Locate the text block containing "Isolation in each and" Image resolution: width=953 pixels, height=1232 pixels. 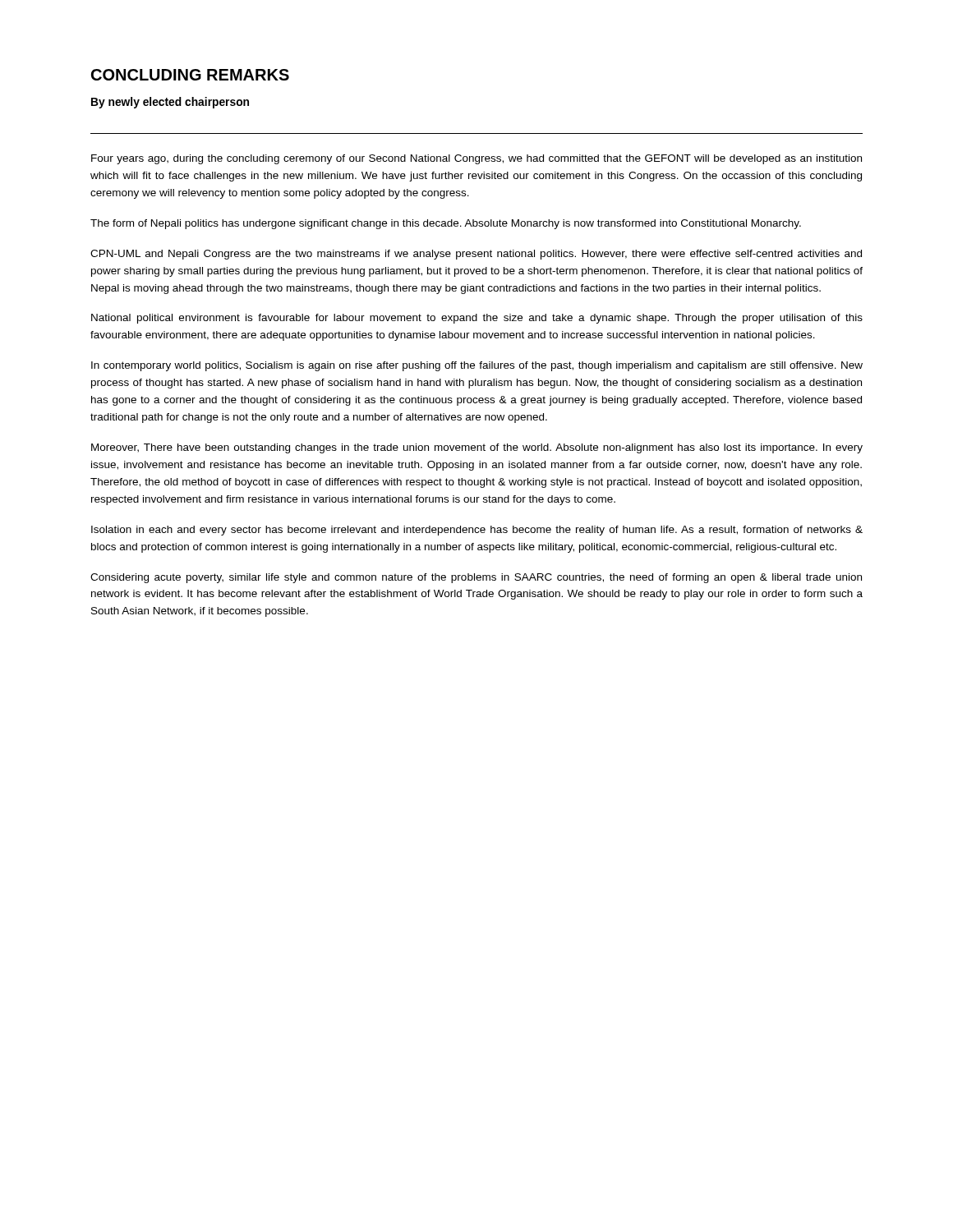pos(476,538)
